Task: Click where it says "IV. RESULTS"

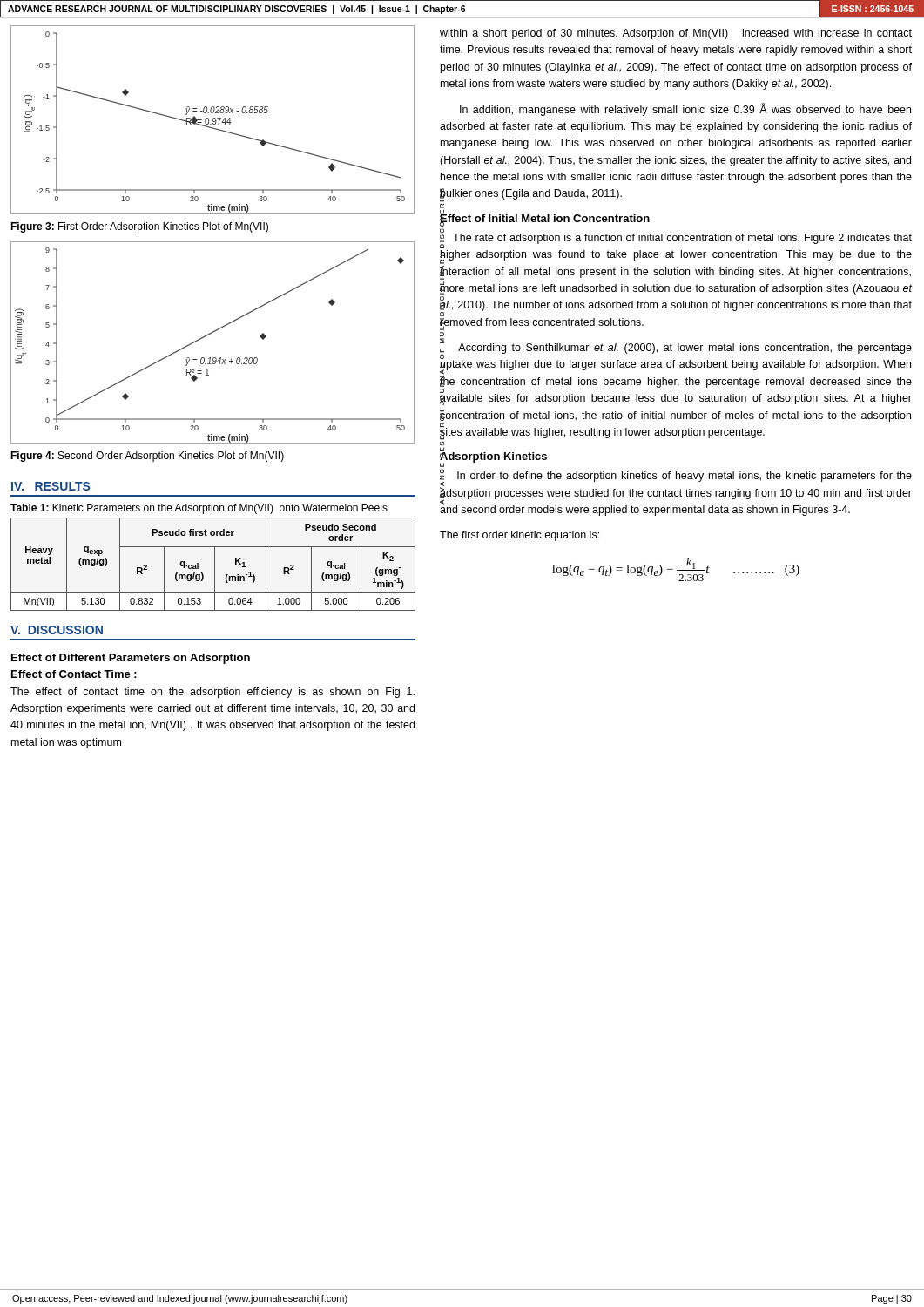Action: pyautogui.click(x=50, y=486)
